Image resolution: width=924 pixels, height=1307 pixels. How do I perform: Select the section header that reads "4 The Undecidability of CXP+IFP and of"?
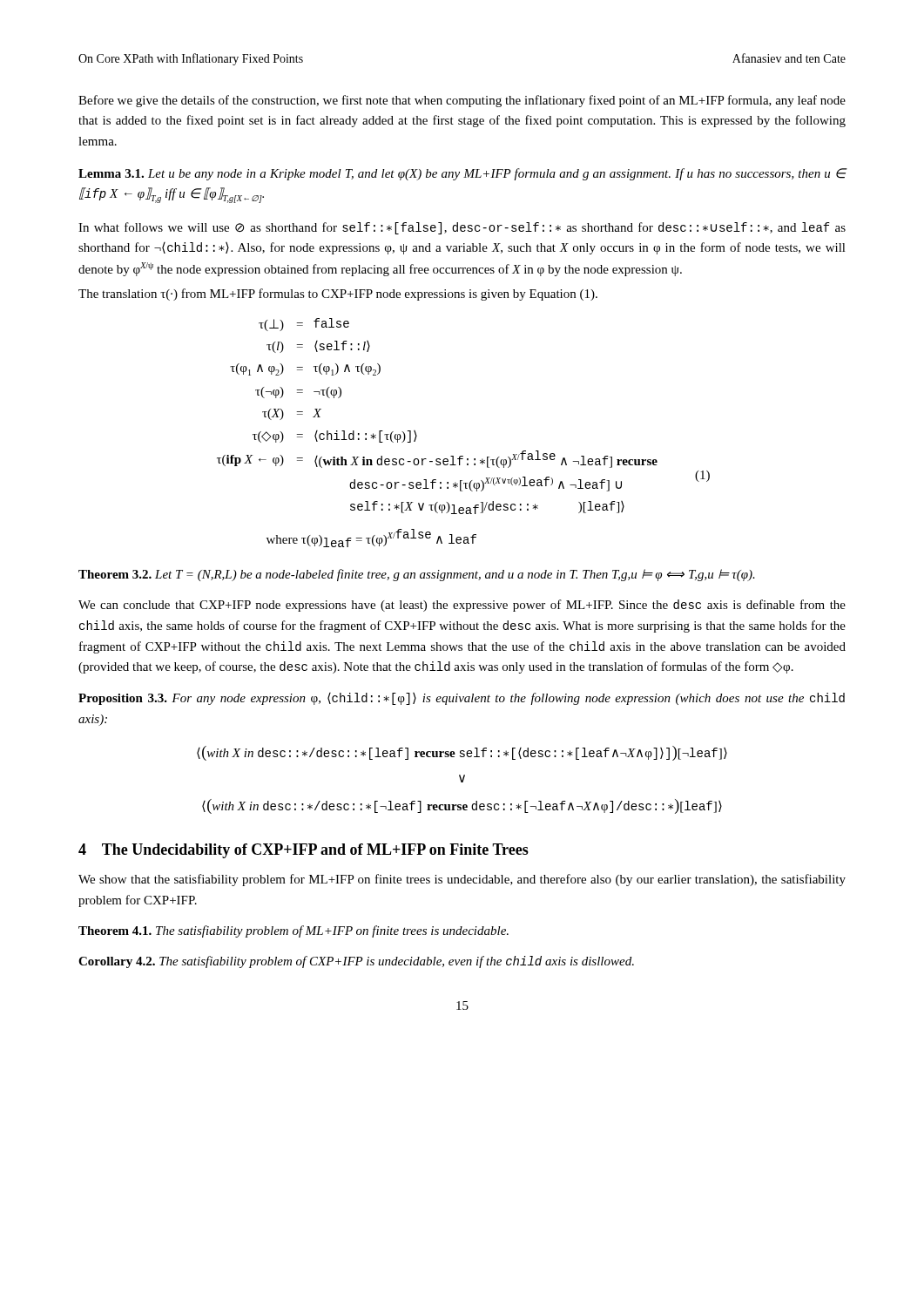303,850
